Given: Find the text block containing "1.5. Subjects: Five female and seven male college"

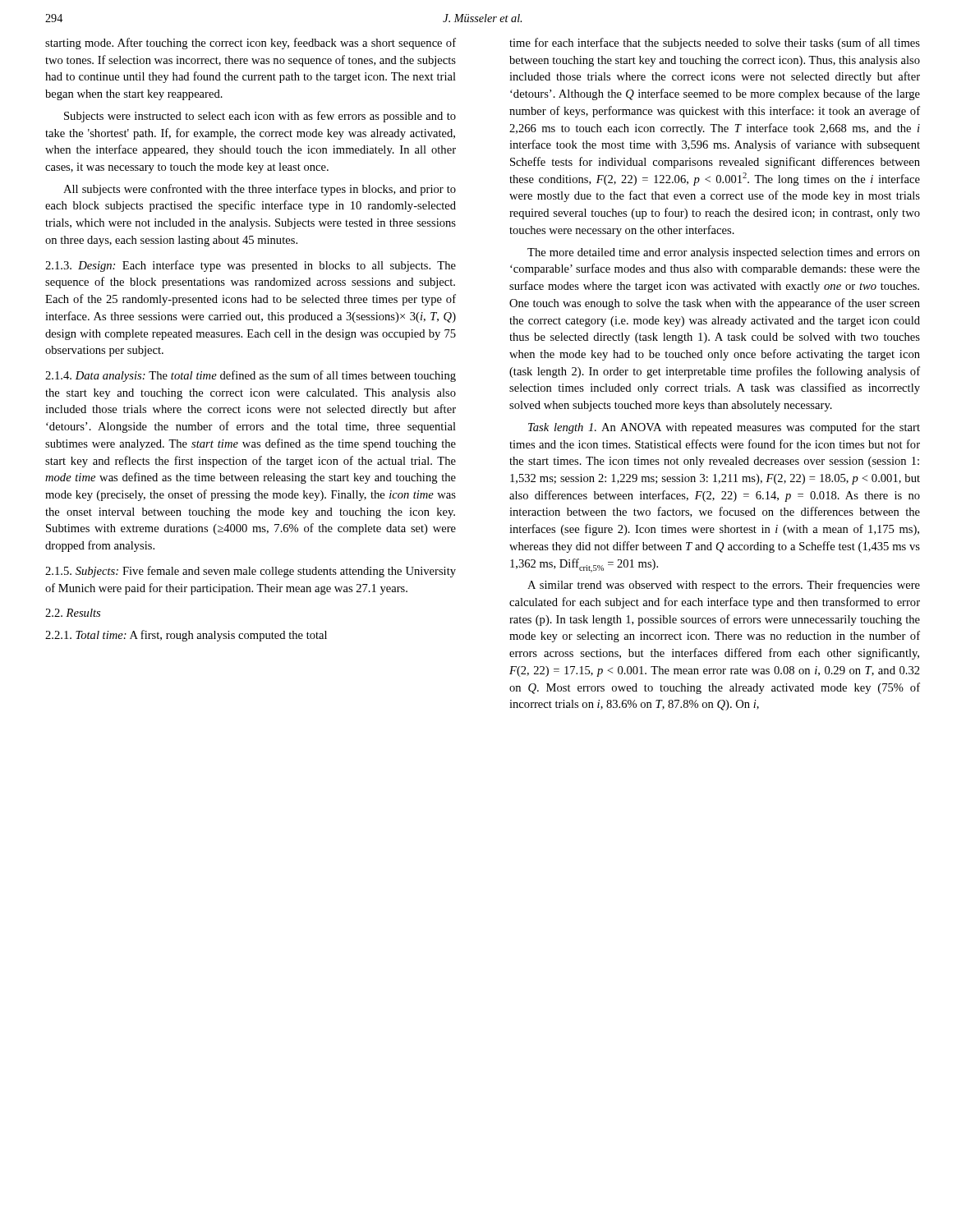Looking at the screenshot, I should (251, 580).
